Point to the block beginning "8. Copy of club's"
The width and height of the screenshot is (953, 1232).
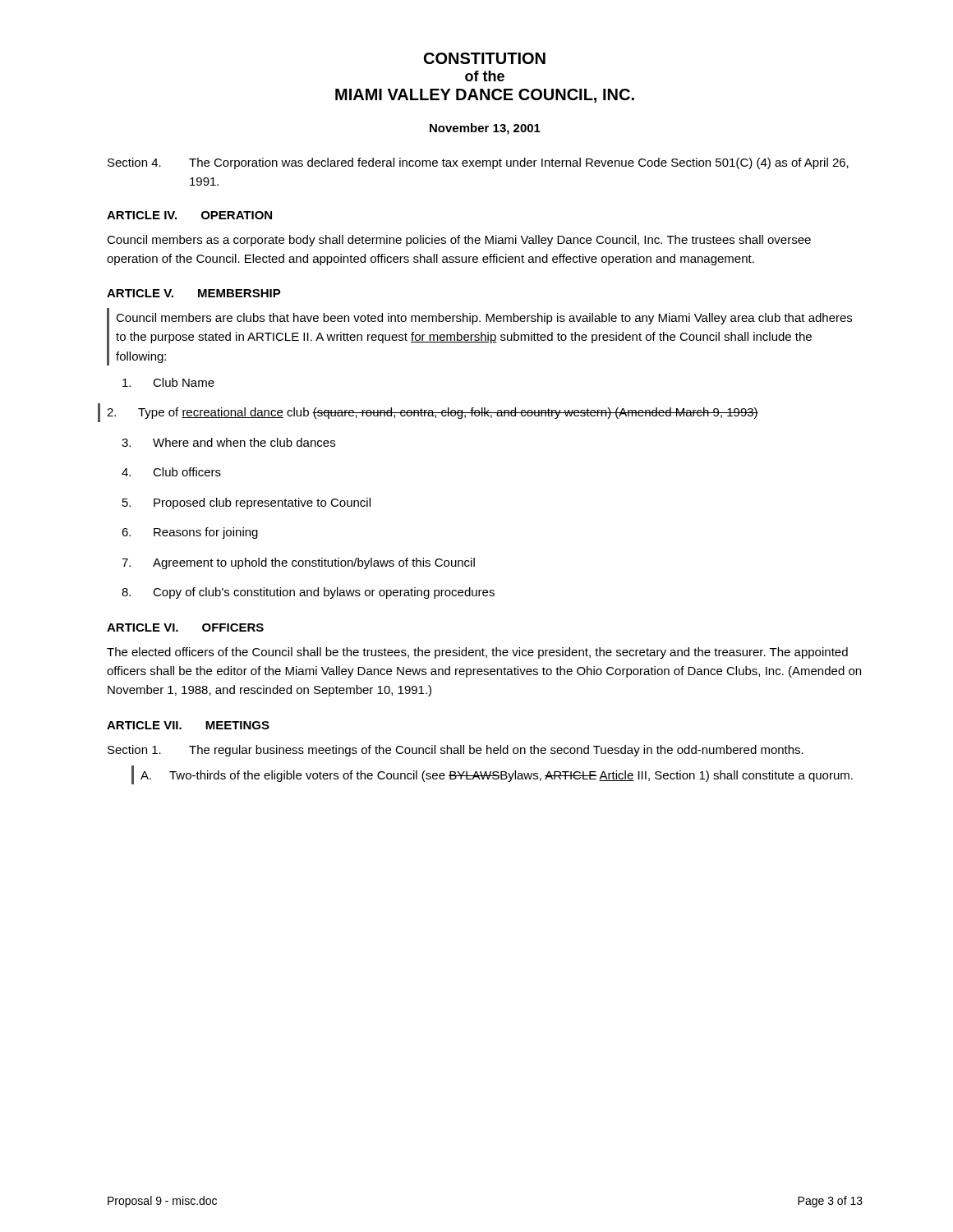(485, 593)
